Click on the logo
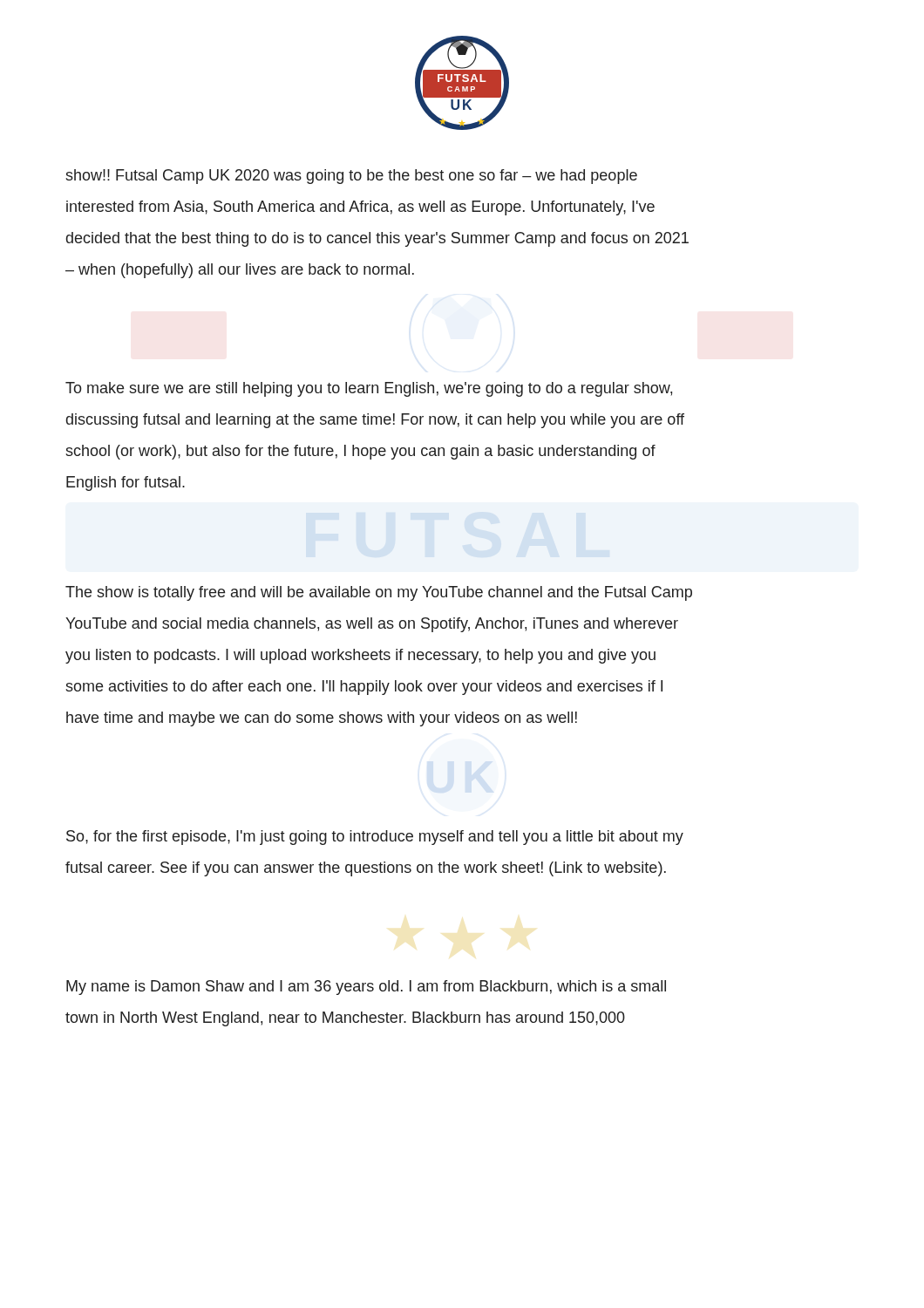This screenshot has width=924, height=1308. point(462,75)
